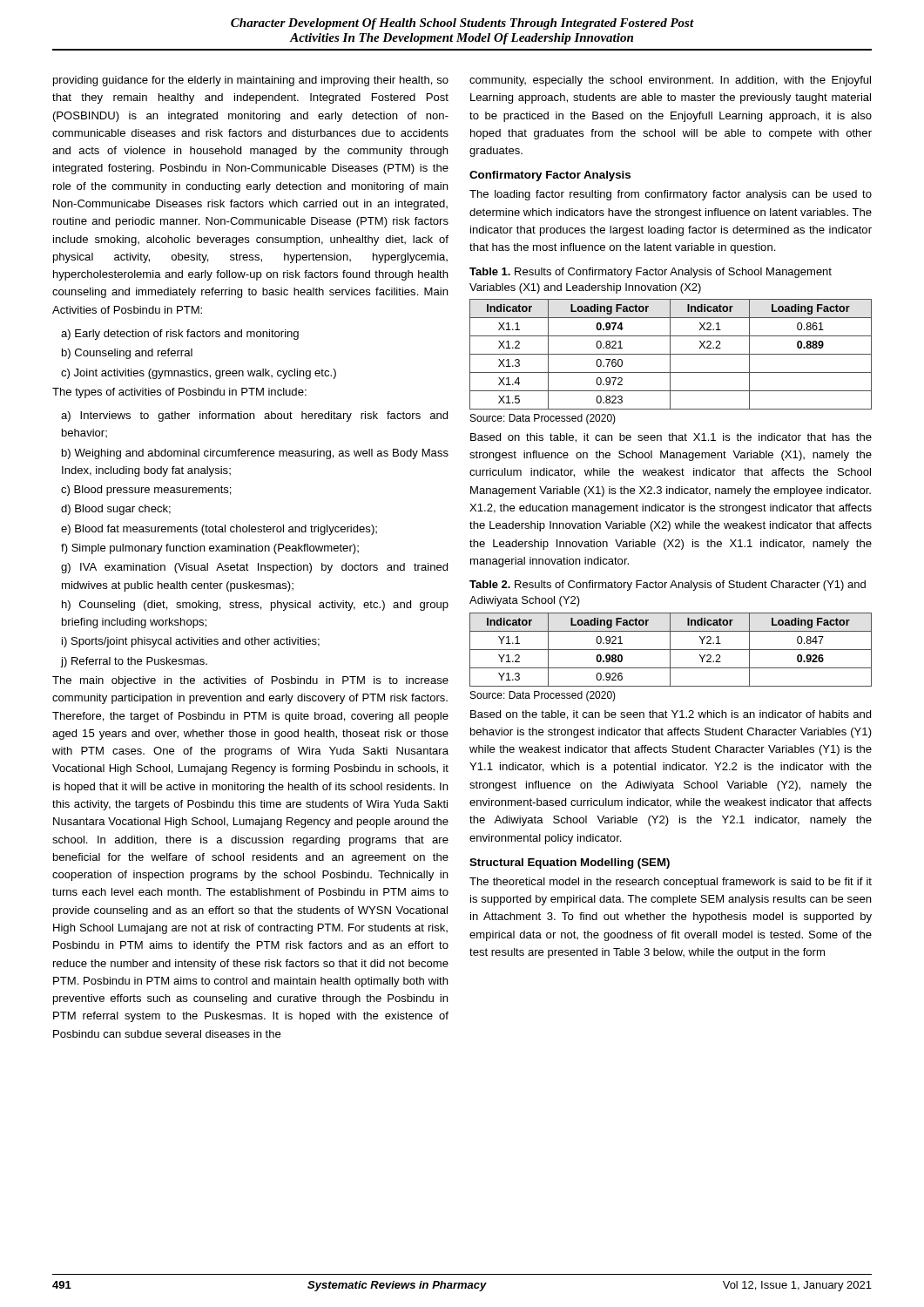Locate the element starting "b) Weighing and abdominal circumference measuring, as well"
The width and height of the screenshot is (924, 1307).
click(255, 461)
